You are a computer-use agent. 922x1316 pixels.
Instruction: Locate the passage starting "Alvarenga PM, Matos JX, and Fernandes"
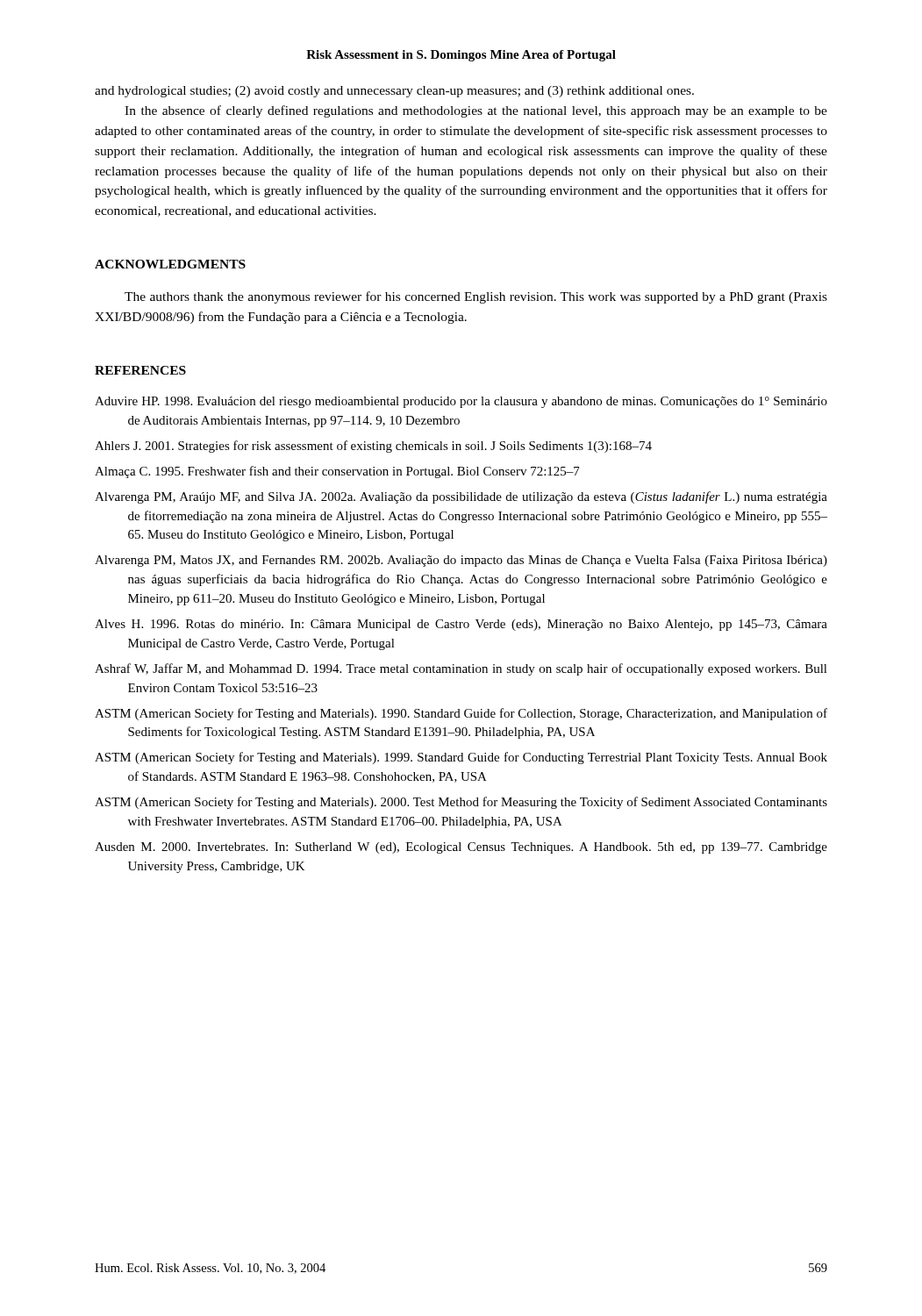pos(461,579)
